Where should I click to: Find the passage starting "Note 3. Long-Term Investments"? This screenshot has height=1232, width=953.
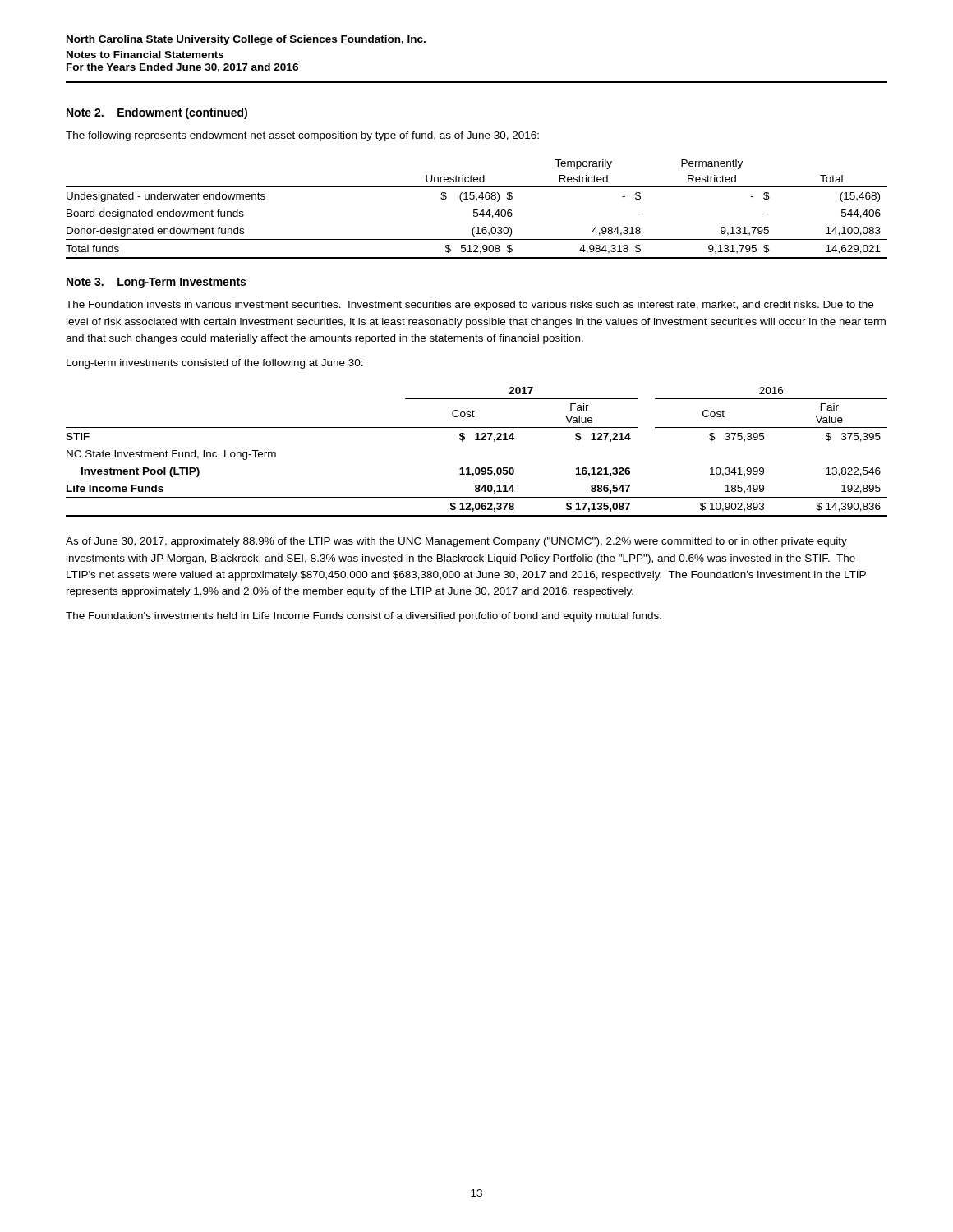tap(156, 282)
